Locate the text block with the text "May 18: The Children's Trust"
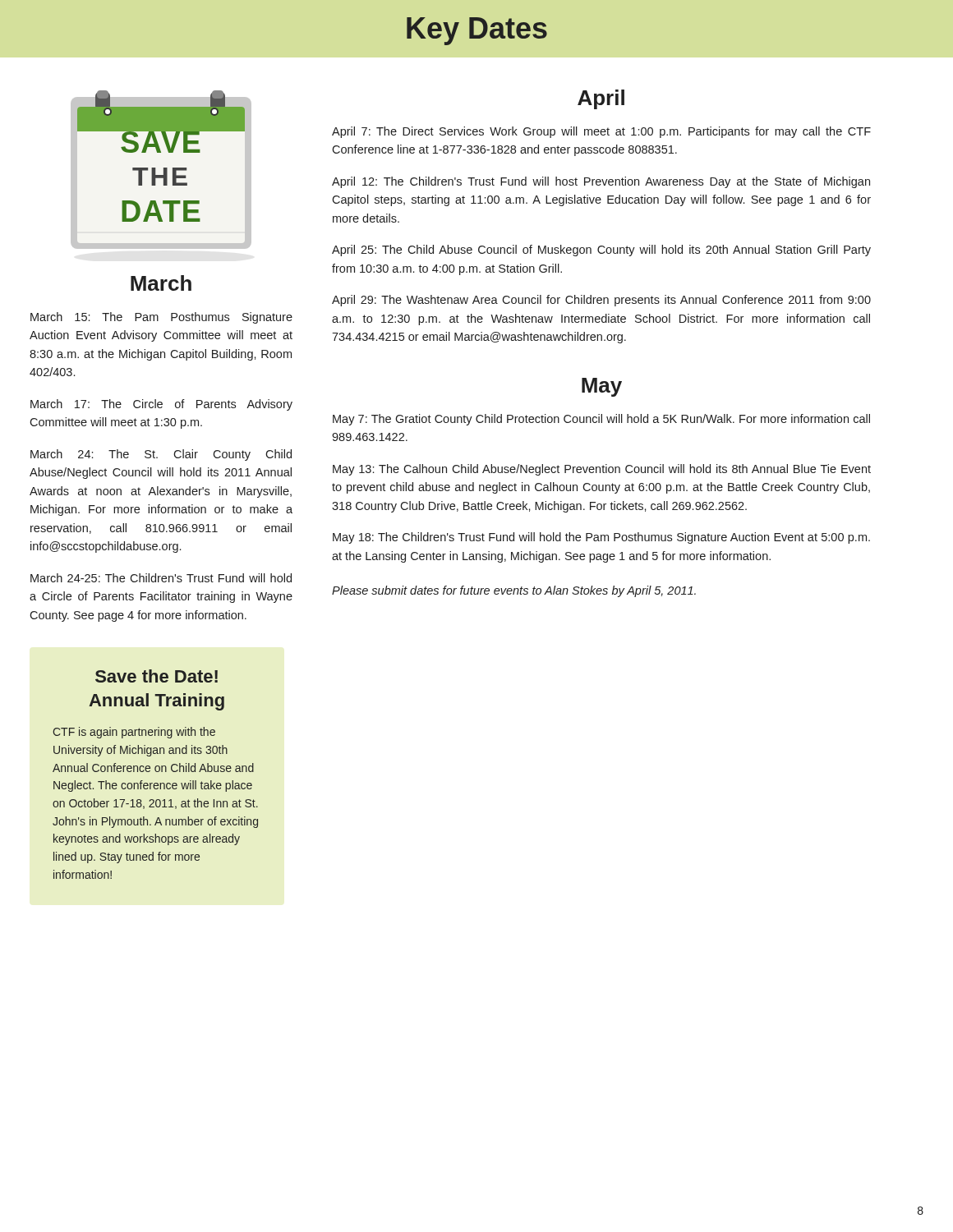 click(x=601, y=546)
